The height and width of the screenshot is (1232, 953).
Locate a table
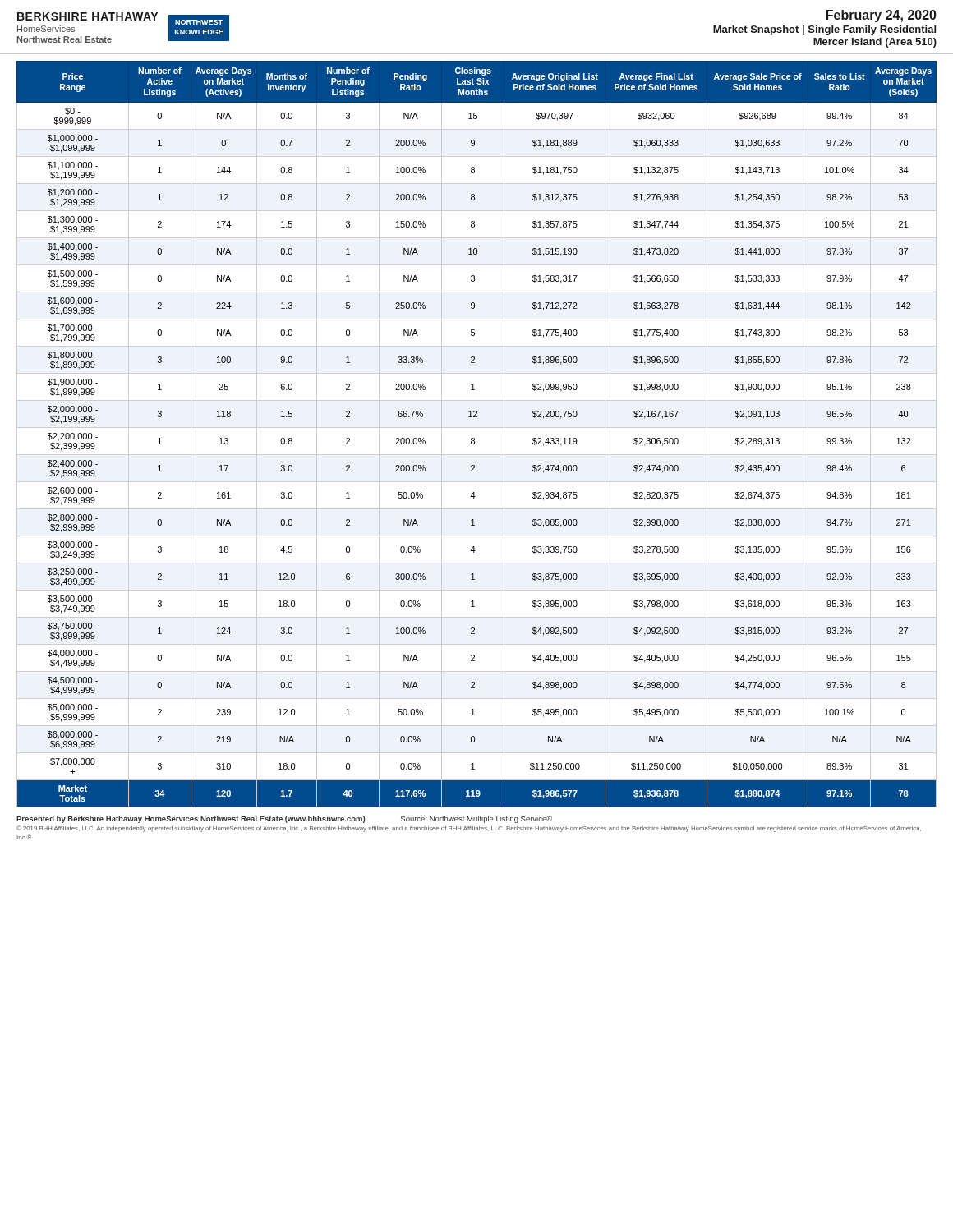tap(476, 433)
